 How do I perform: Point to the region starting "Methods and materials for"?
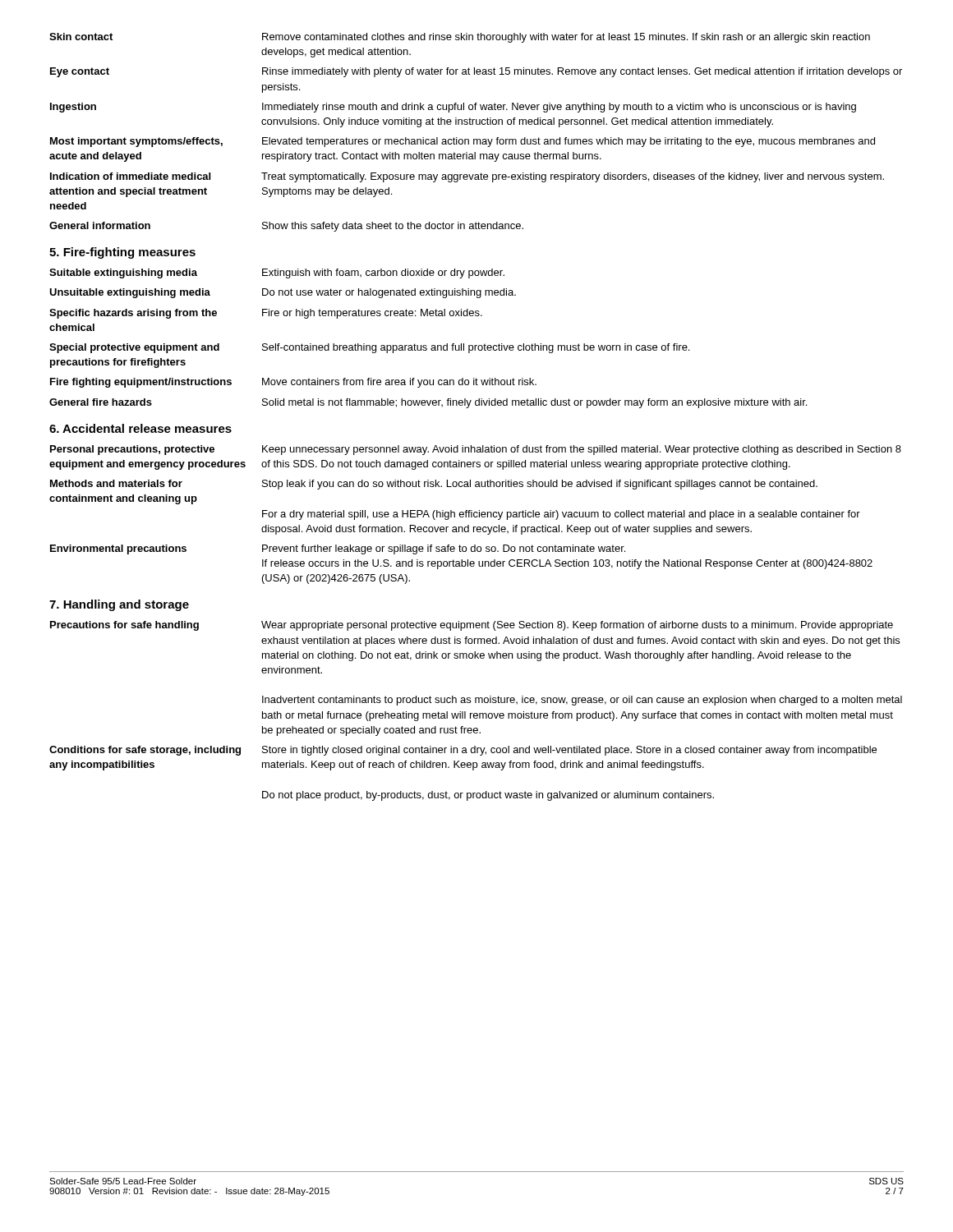click(476, 506)
